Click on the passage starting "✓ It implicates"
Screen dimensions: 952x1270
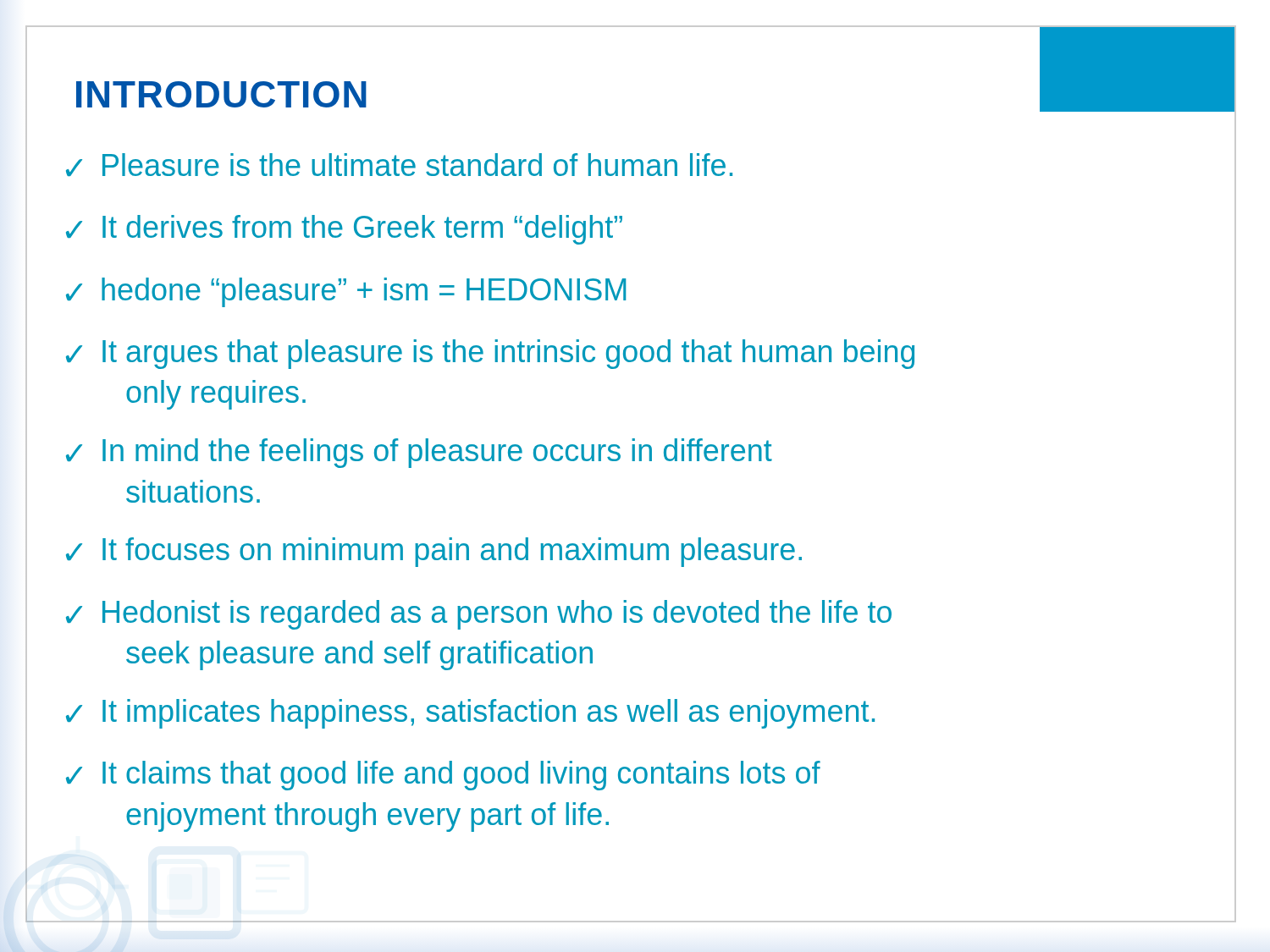click(x=469, y=714)
